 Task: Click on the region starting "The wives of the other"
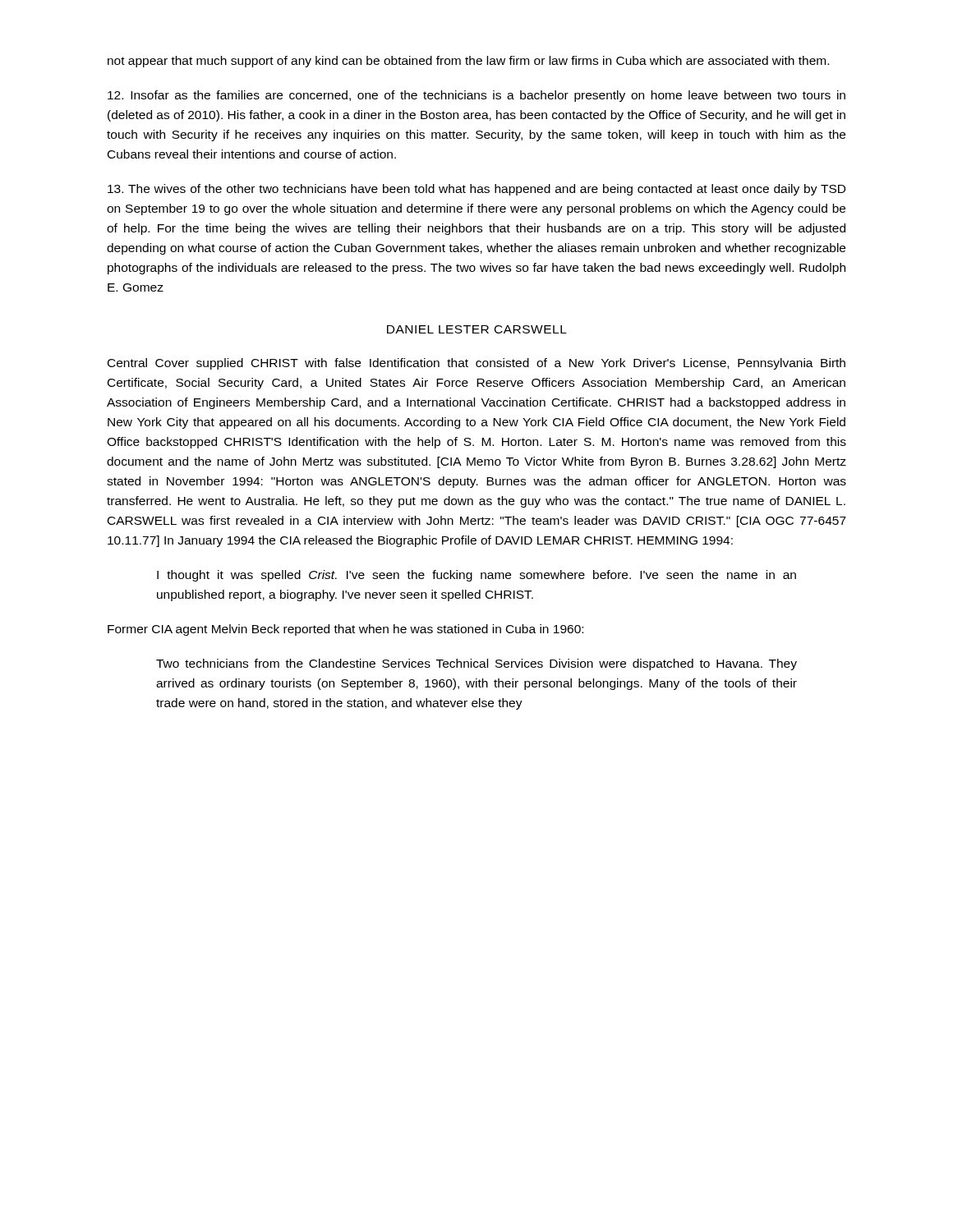pos(476,238)
